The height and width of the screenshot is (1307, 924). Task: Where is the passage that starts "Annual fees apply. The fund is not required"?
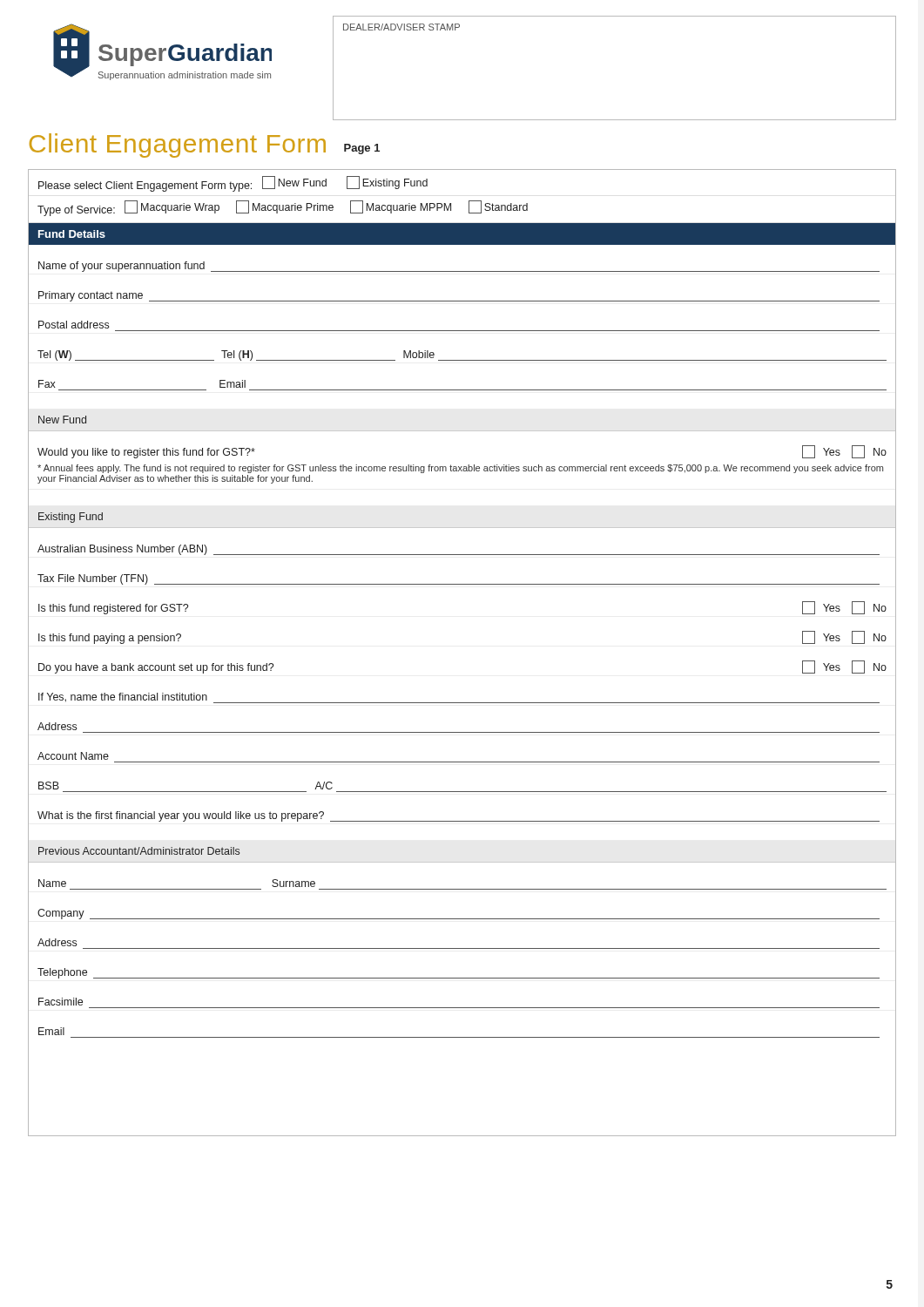point(461,473)
